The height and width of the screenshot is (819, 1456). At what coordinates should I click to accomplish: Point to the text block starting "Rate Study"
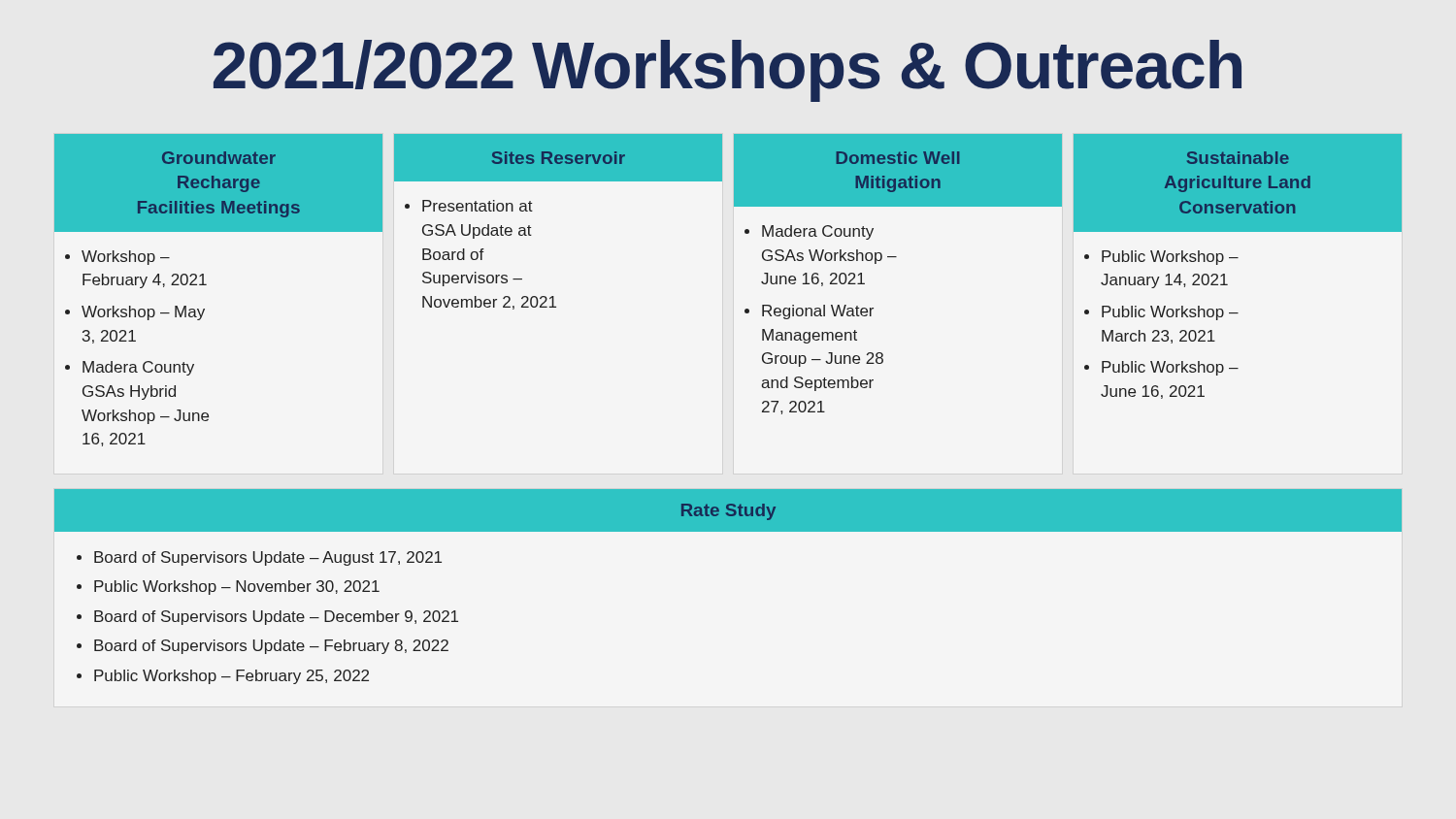(728, 510)
